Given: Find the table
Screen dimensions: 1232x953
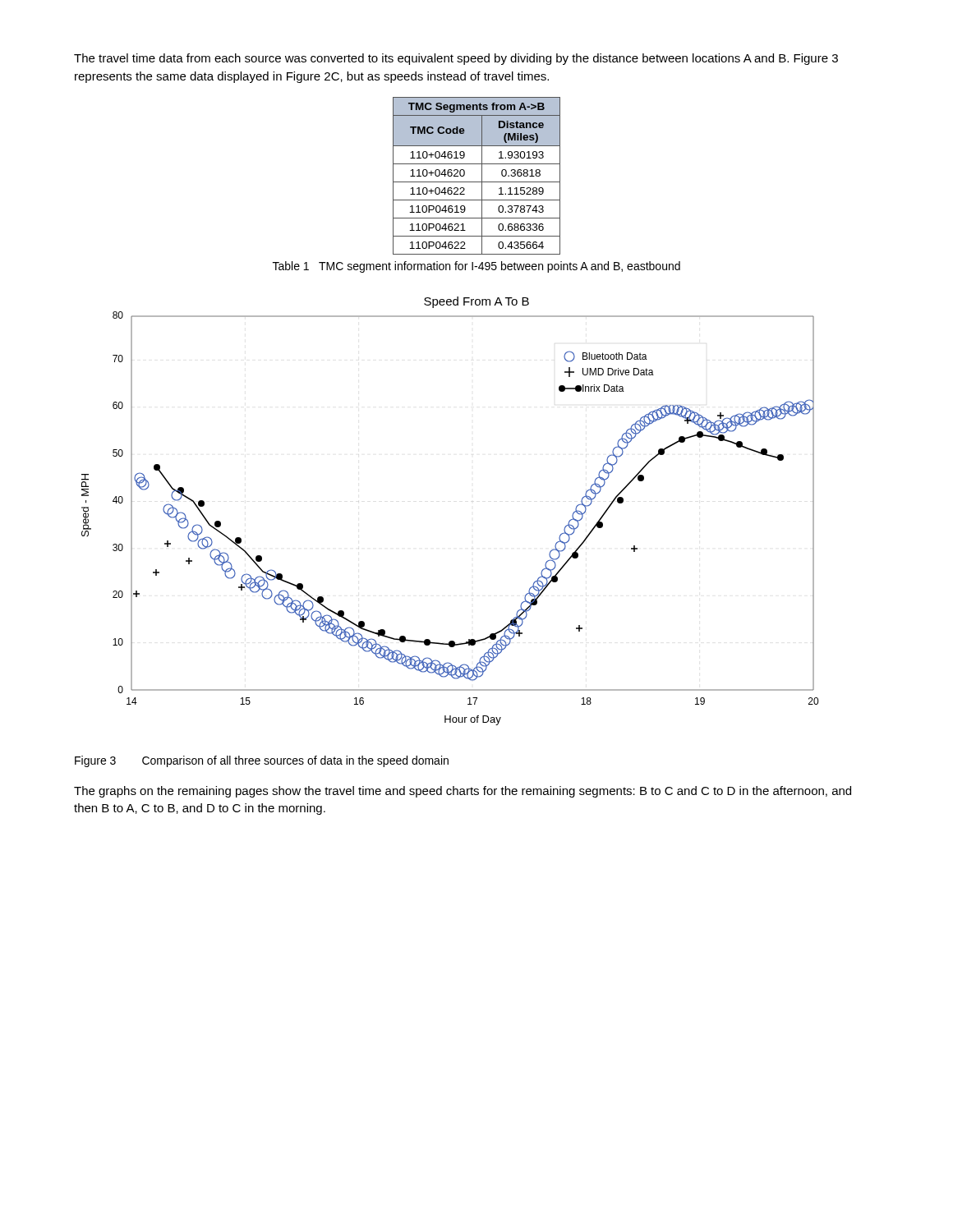Looking at the screenshot, I should tap(476, 175).
